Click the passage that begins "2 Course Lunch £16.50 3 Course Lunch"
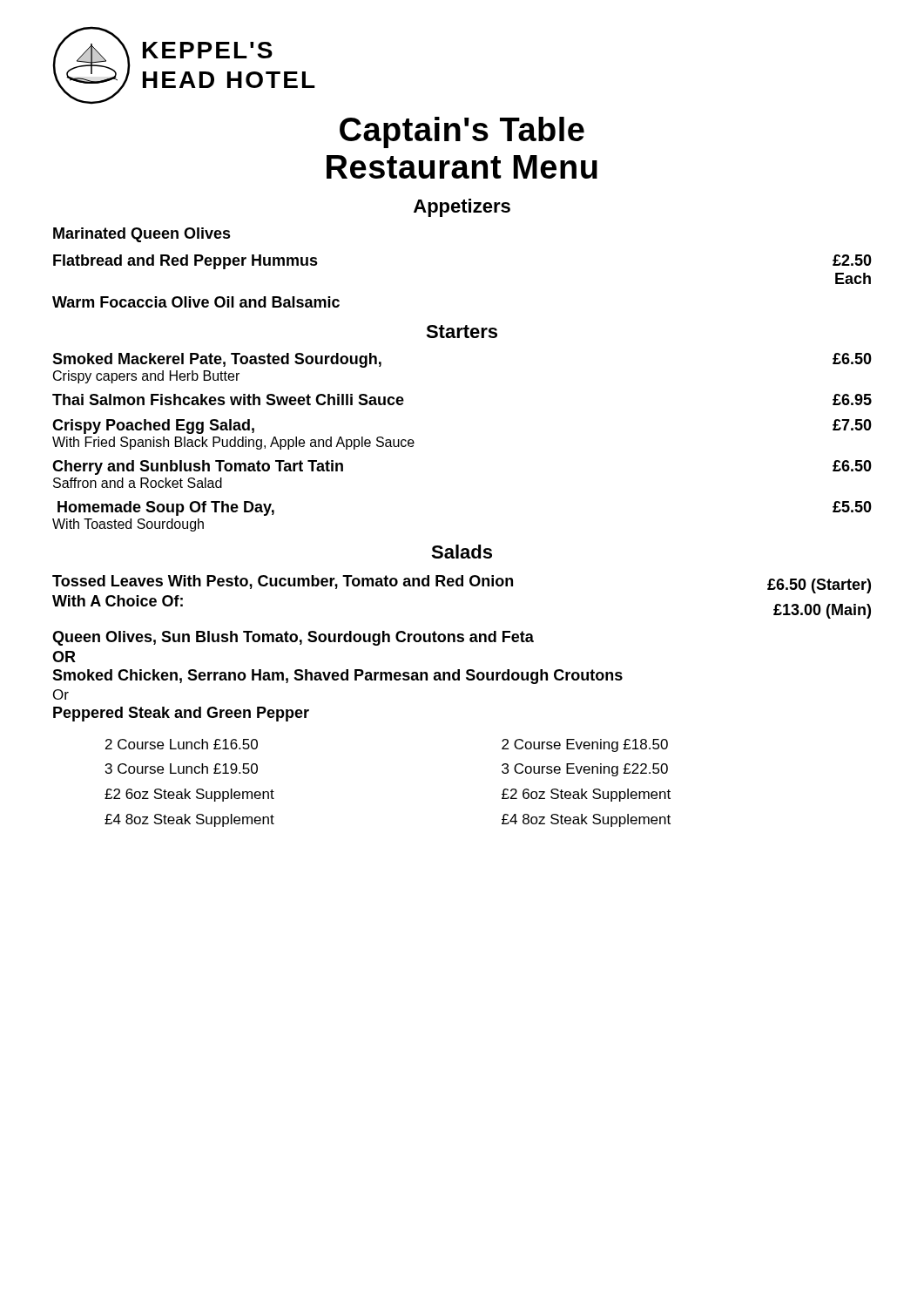Viewport: 924px width, 1307px height. (x=179, y=745)
